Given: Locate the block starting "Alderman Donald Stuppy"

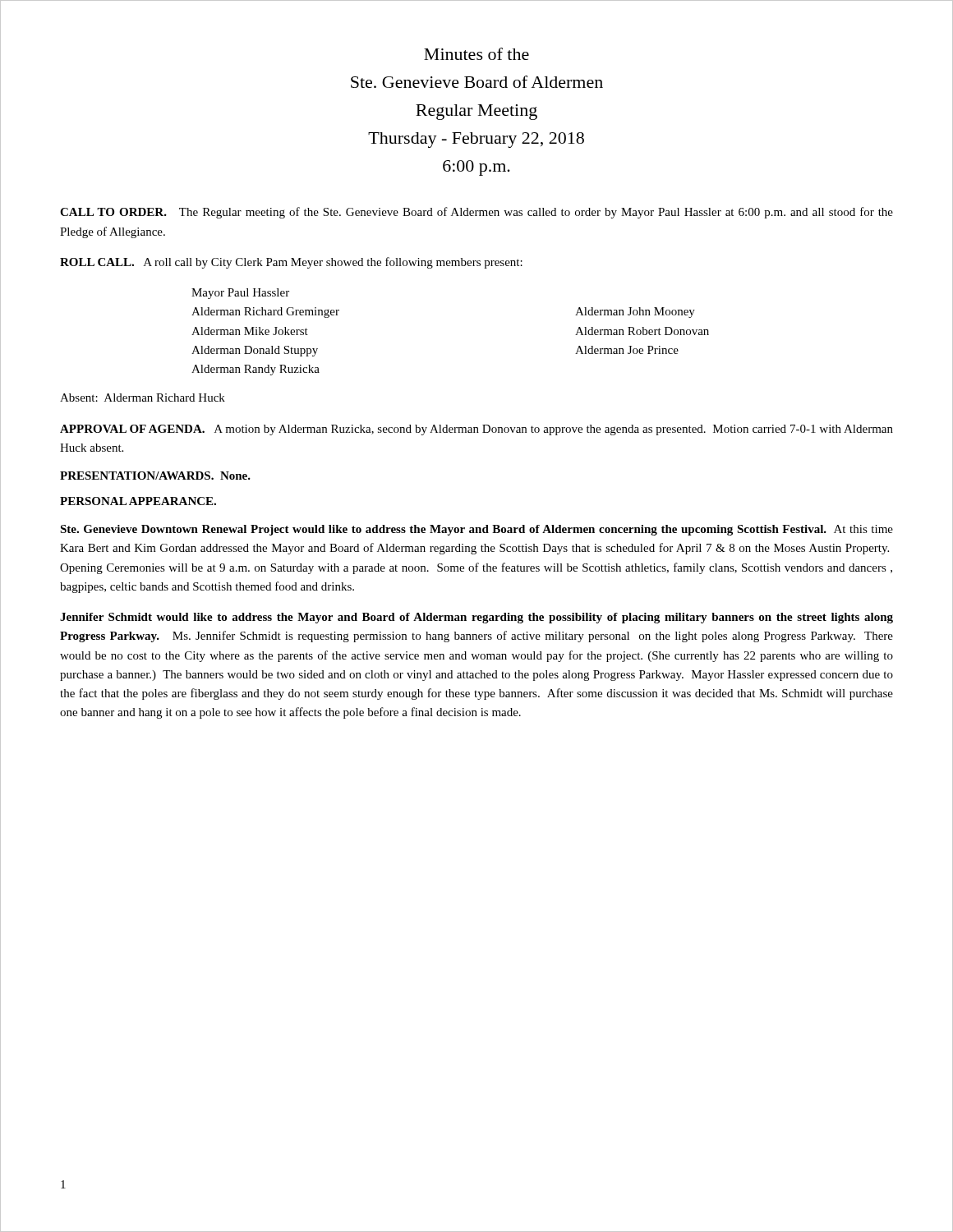Looking at the screenshot, I should pyautogui.click(x=255, y=350).
